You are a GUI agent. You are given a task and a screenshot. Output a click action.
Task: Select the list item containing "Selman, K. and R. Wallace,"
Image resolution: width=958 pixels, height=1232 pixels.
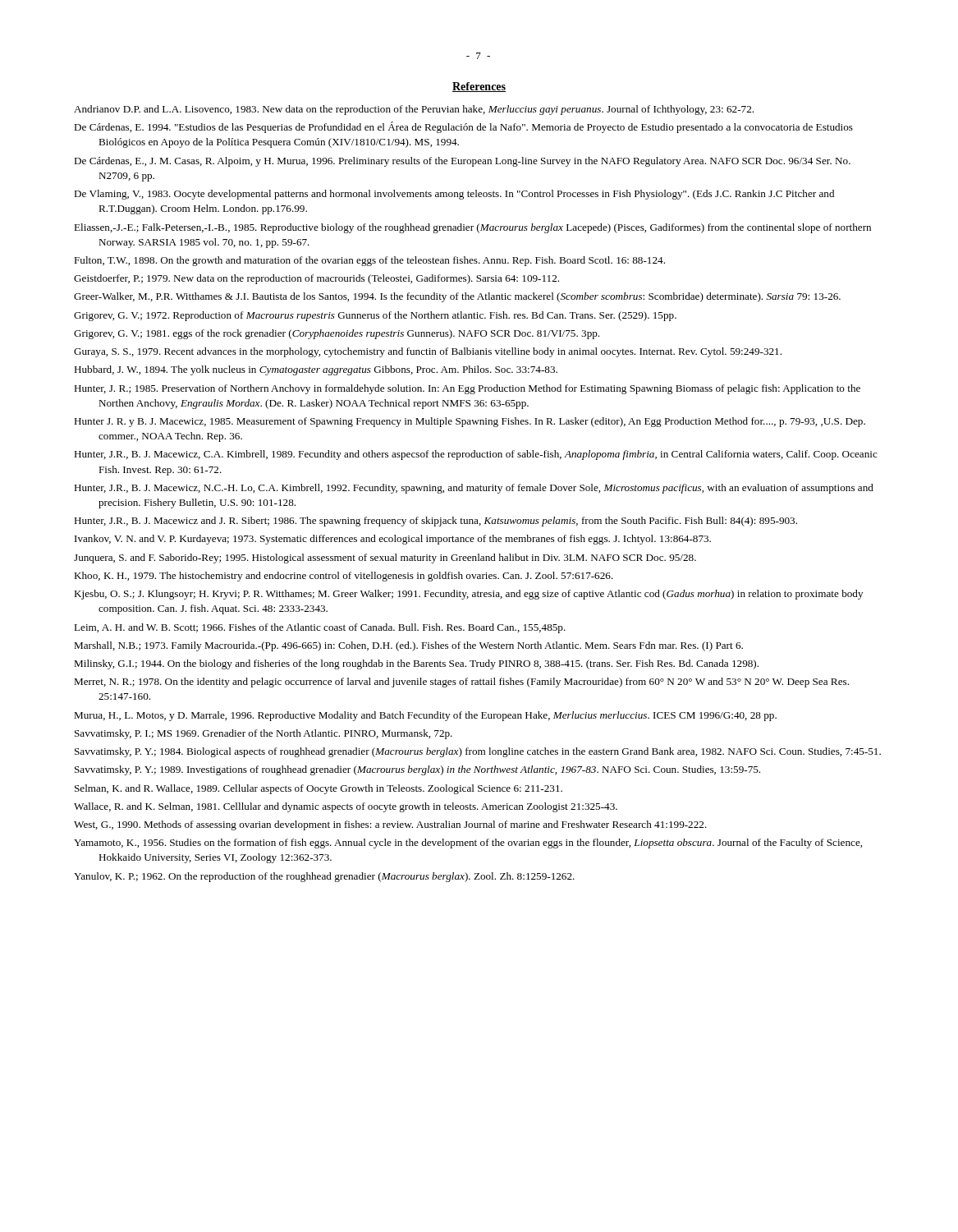tap(318, 788)
